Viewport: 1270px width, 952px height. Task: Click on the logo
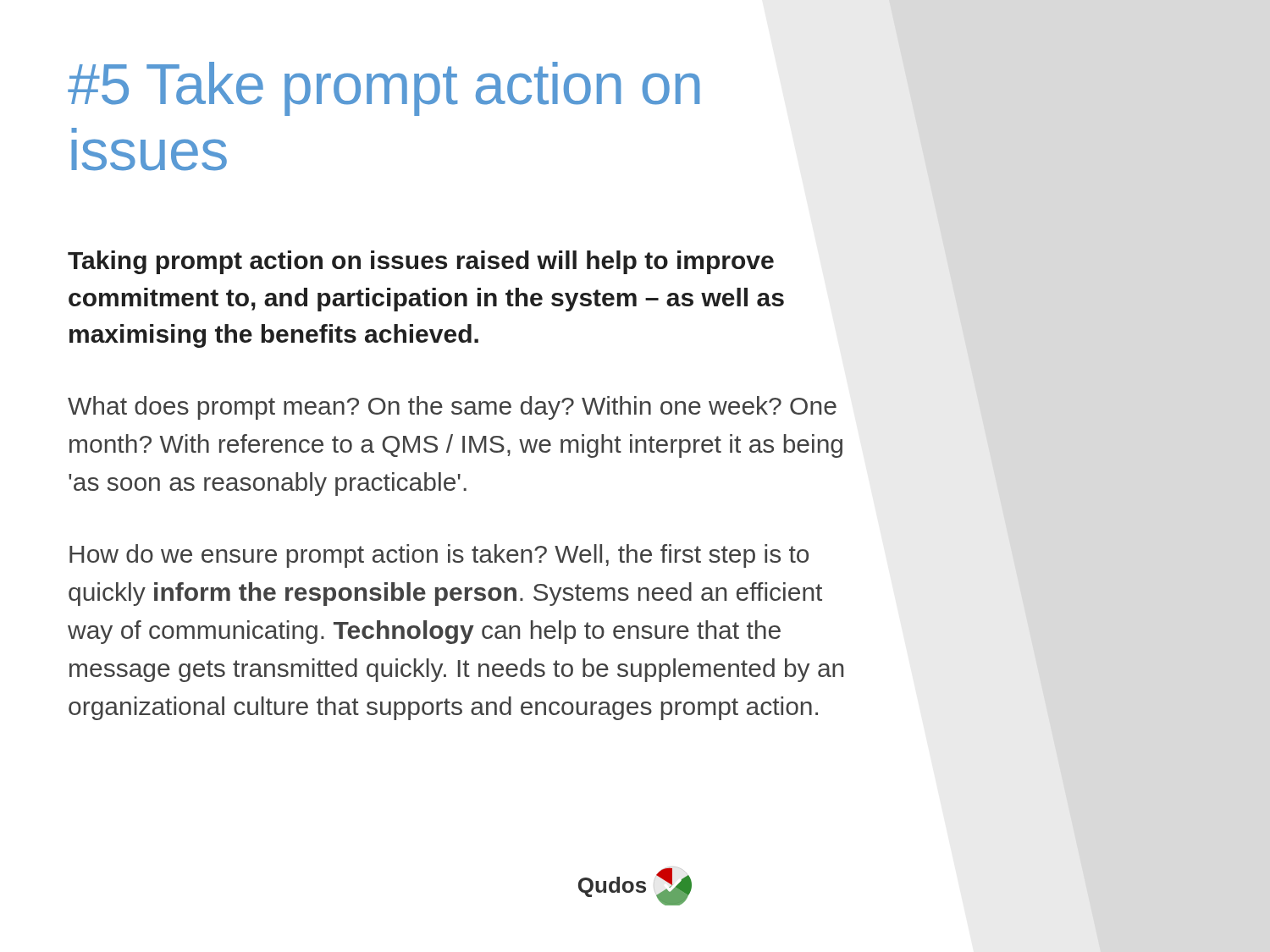(x=635, y=885)
